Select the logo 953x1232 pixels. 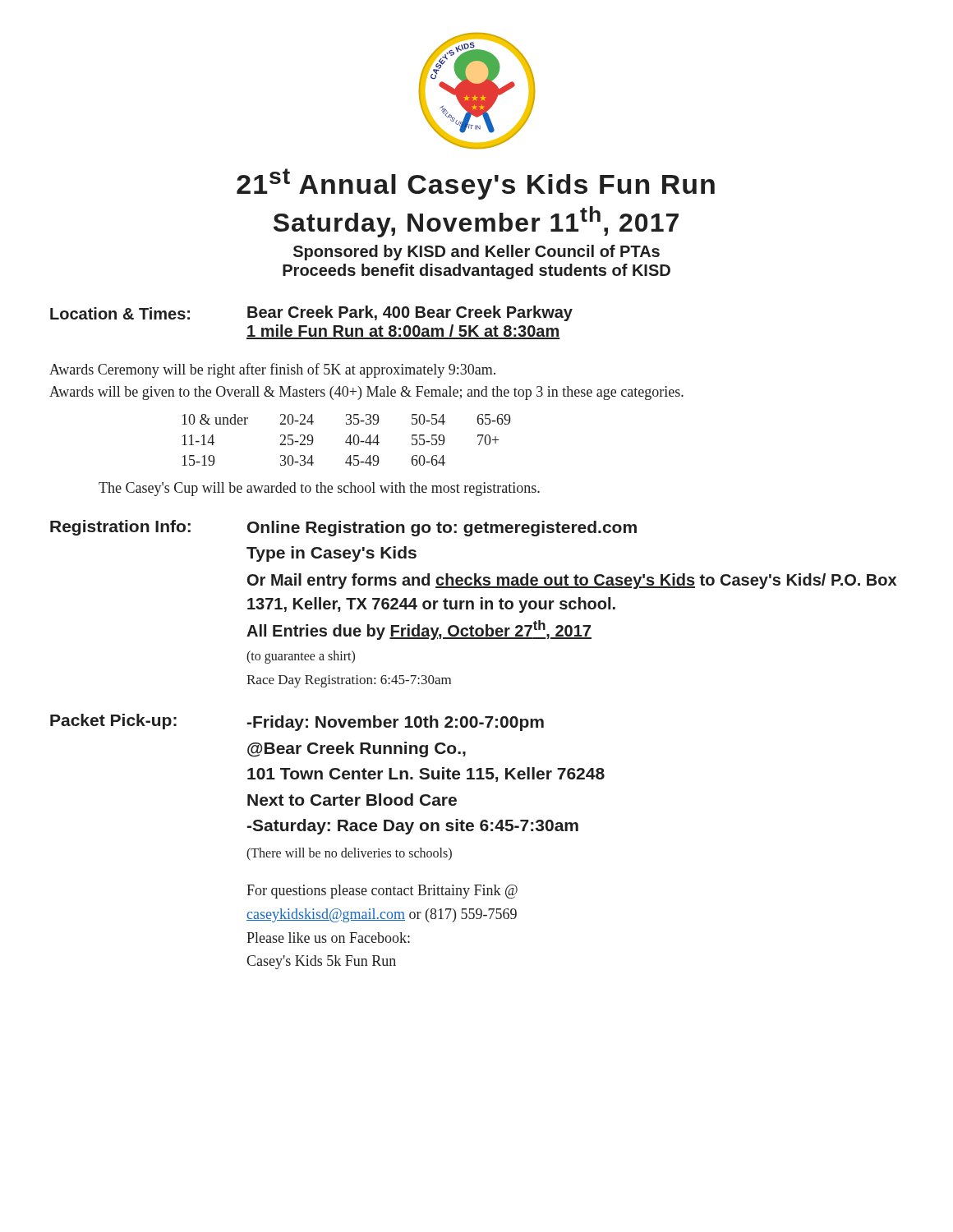[476, 77]
